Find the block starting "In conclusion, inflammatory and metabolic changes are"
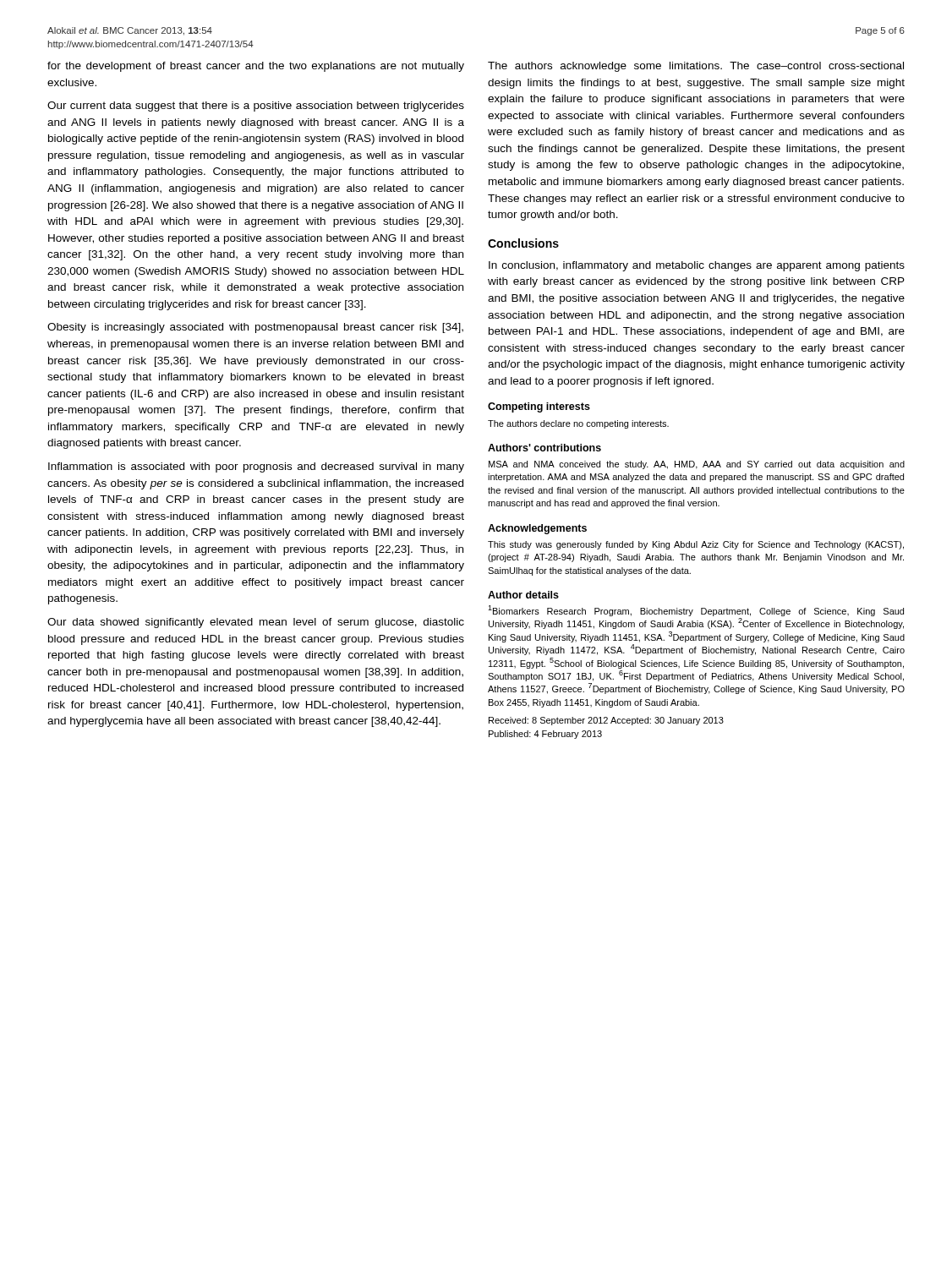Viewport: 952px width, 1268px height. coord(696,323)
